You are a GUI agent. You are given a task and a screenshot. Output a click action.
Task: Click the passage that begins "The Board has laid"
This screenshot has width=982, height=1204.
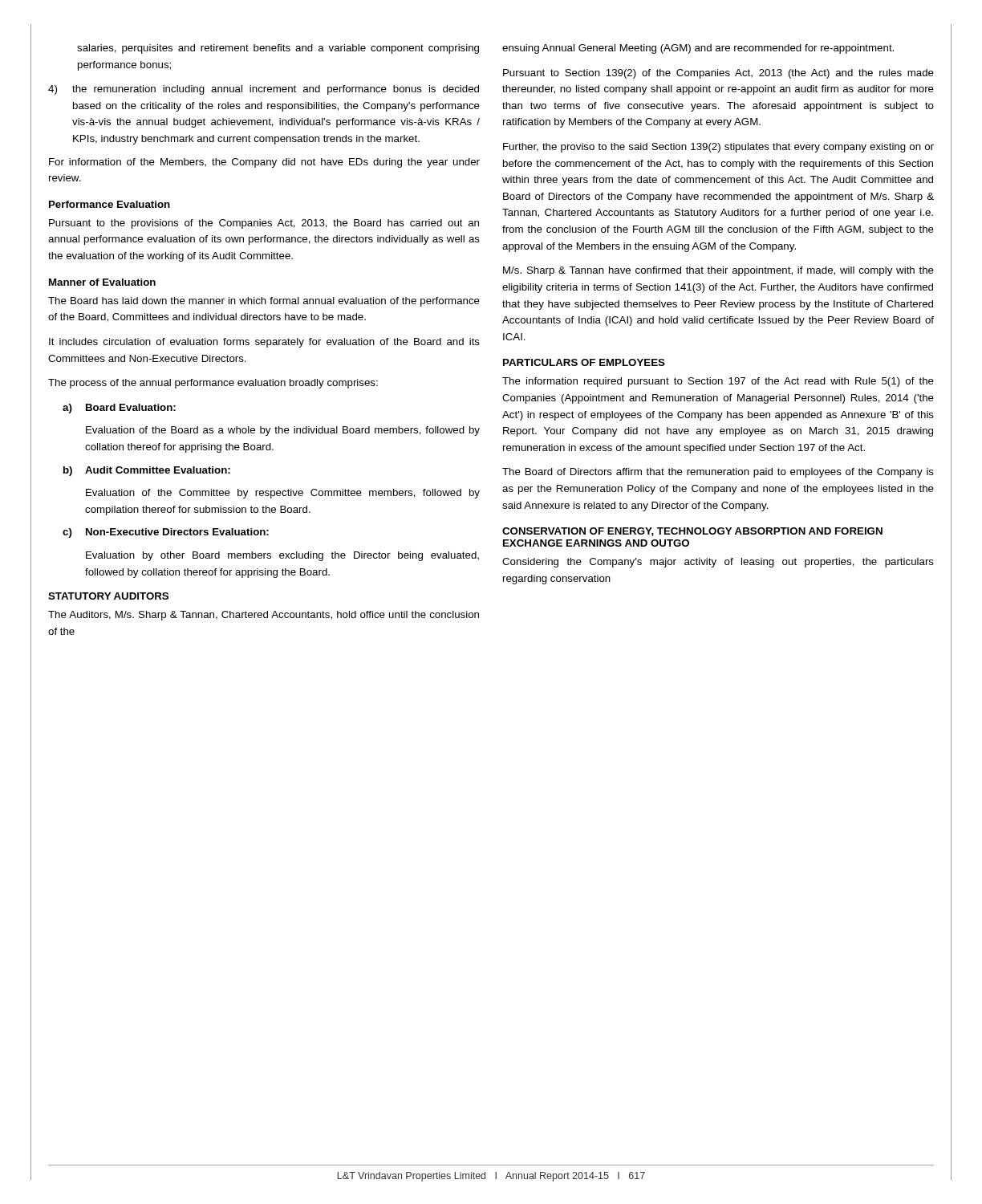[264, 309]
